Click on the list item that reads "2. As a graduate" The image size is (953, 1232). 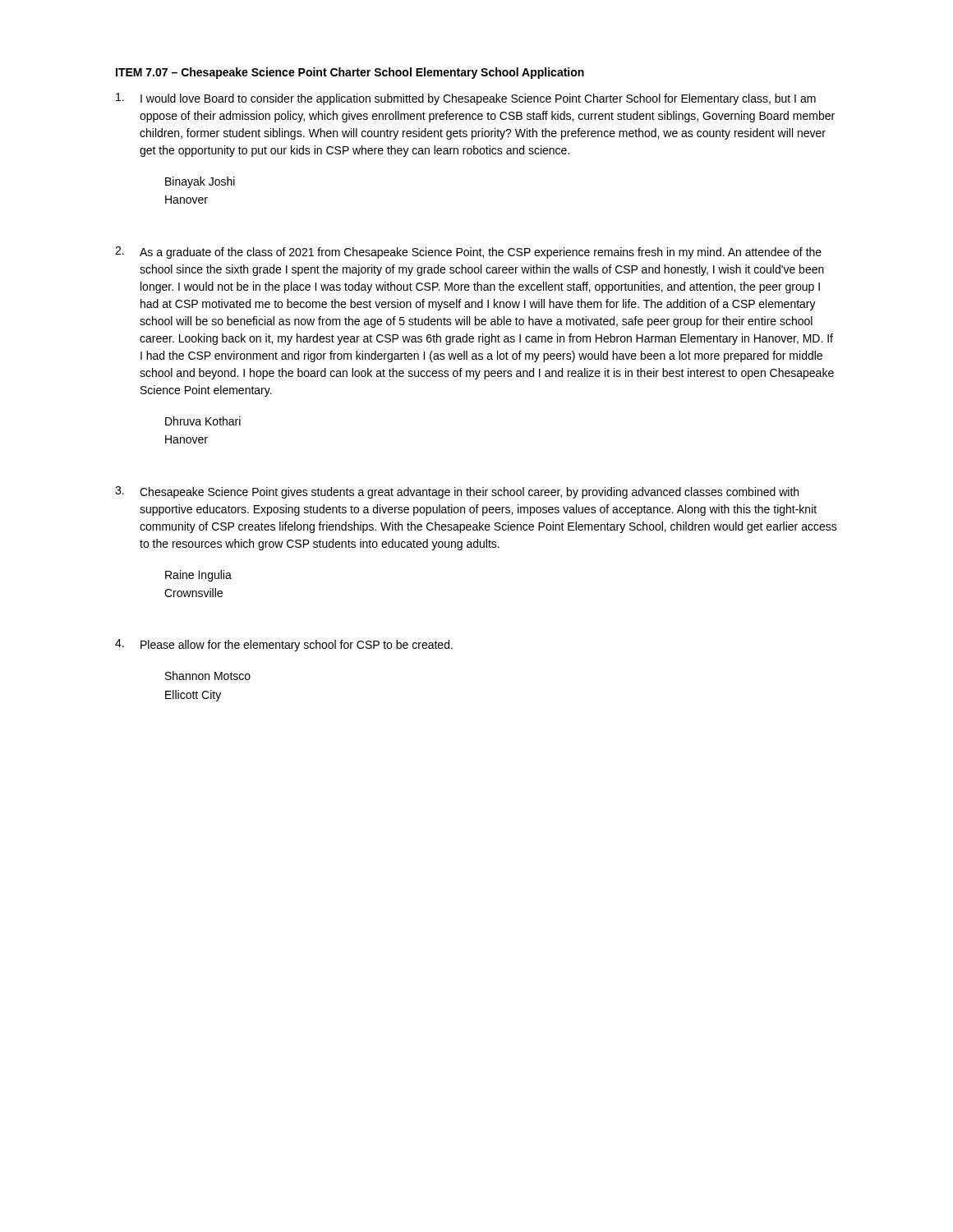476,356
